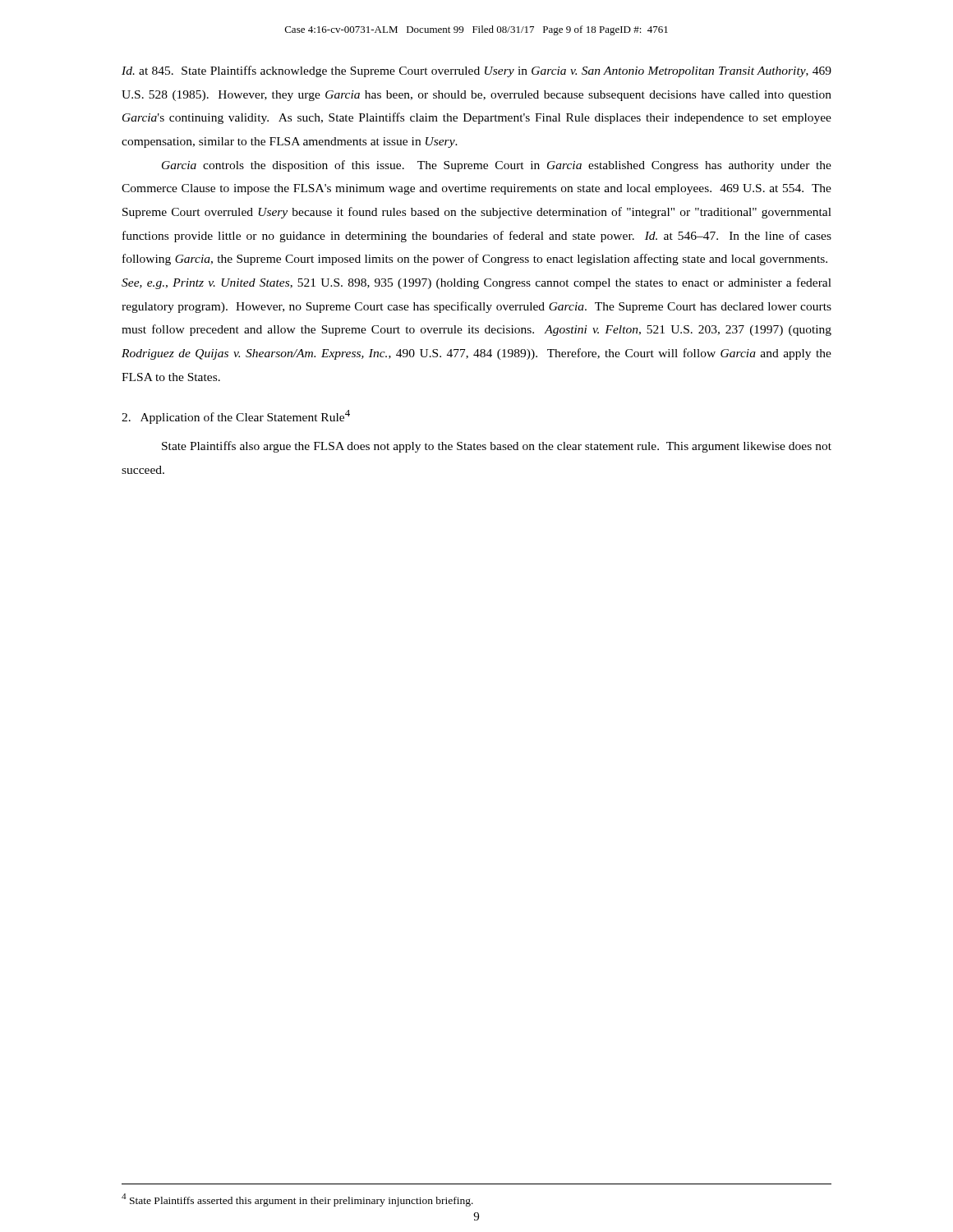Locate the block of text that opens with "Id. at 845. State"

(476, 106)
